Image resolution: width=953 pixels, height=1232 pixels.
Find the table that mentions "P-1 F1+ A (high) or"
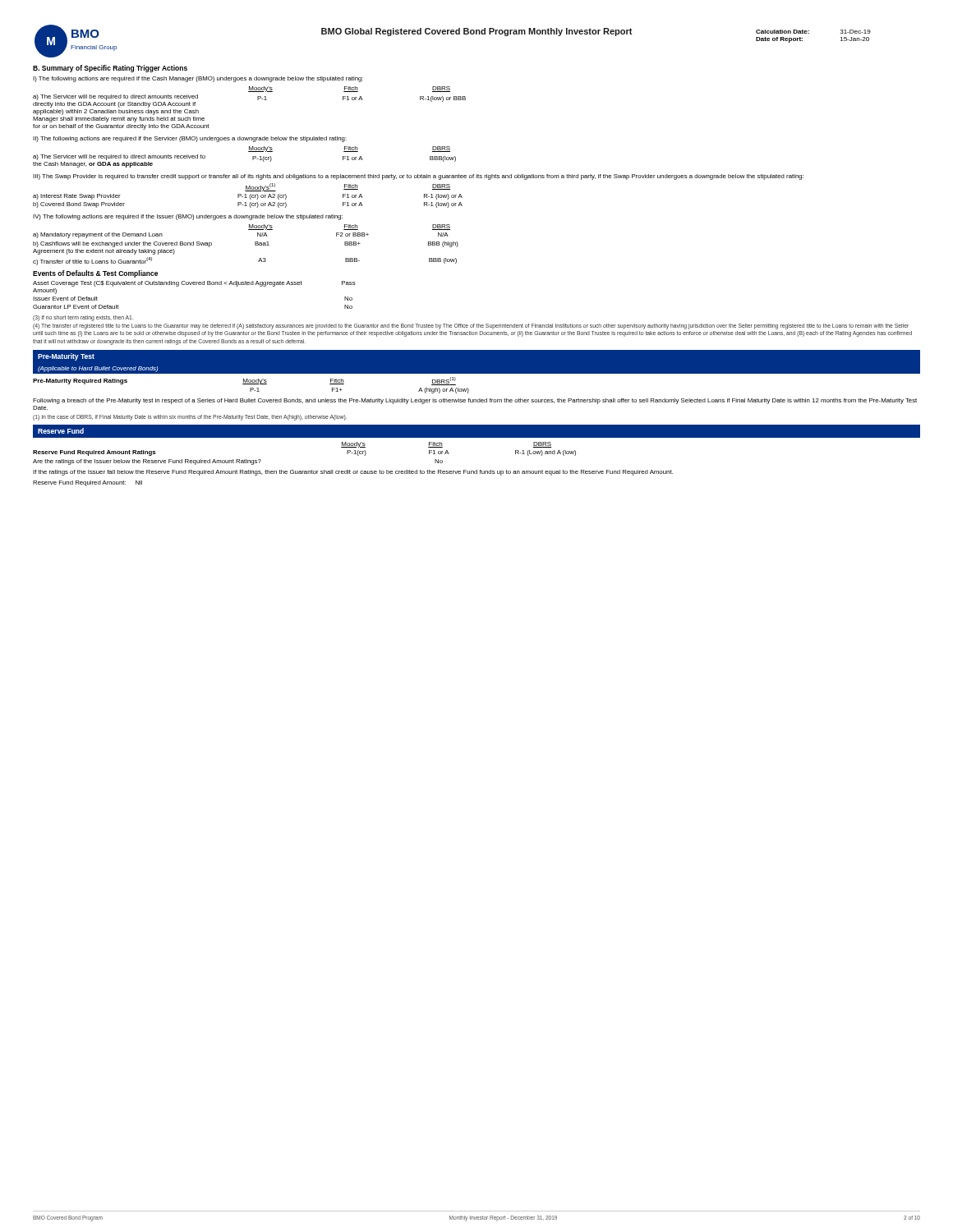click(x=476, y=390)
